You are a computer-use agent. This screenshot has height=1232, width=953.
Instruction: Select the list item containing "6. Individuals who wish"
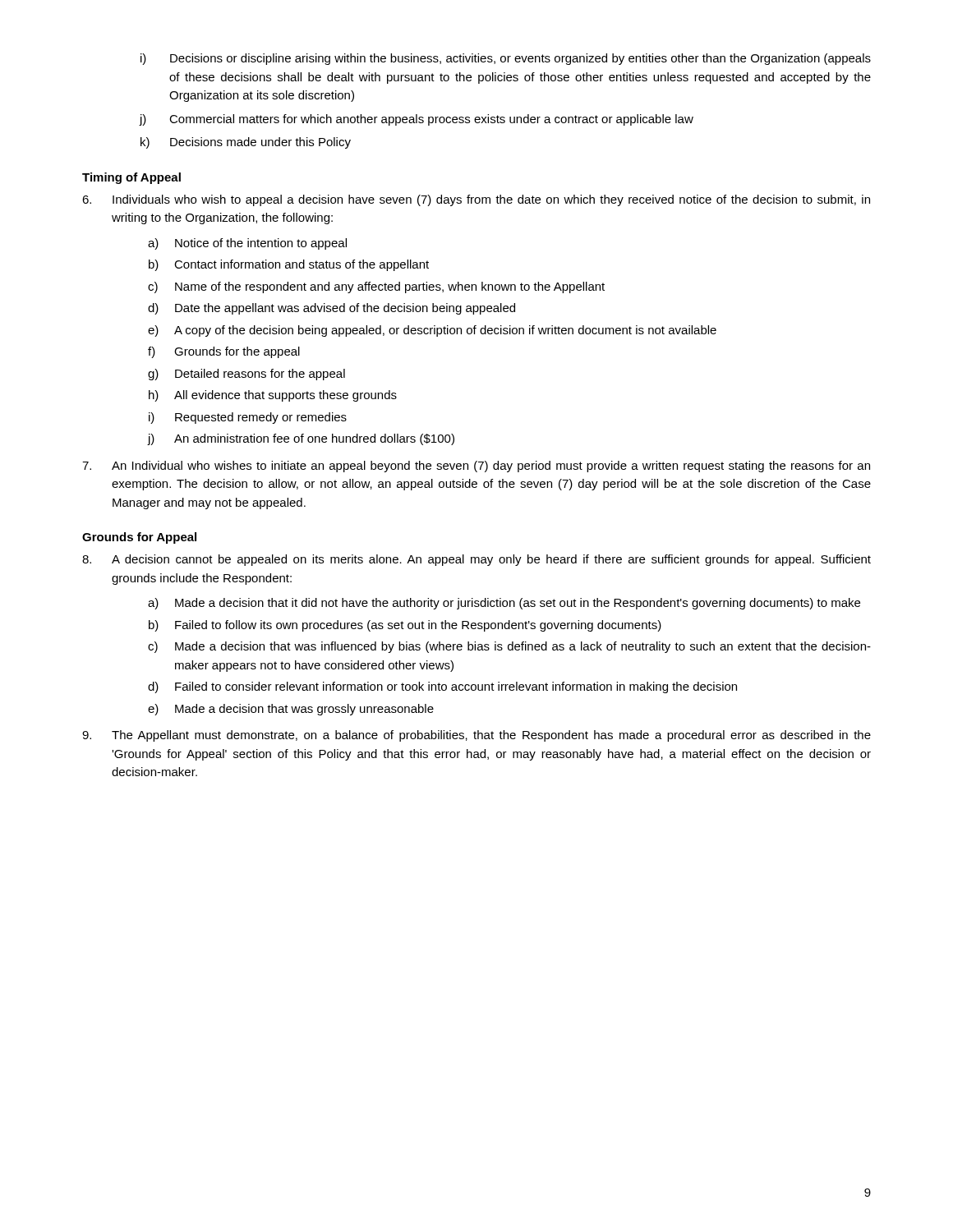[476, 209]
